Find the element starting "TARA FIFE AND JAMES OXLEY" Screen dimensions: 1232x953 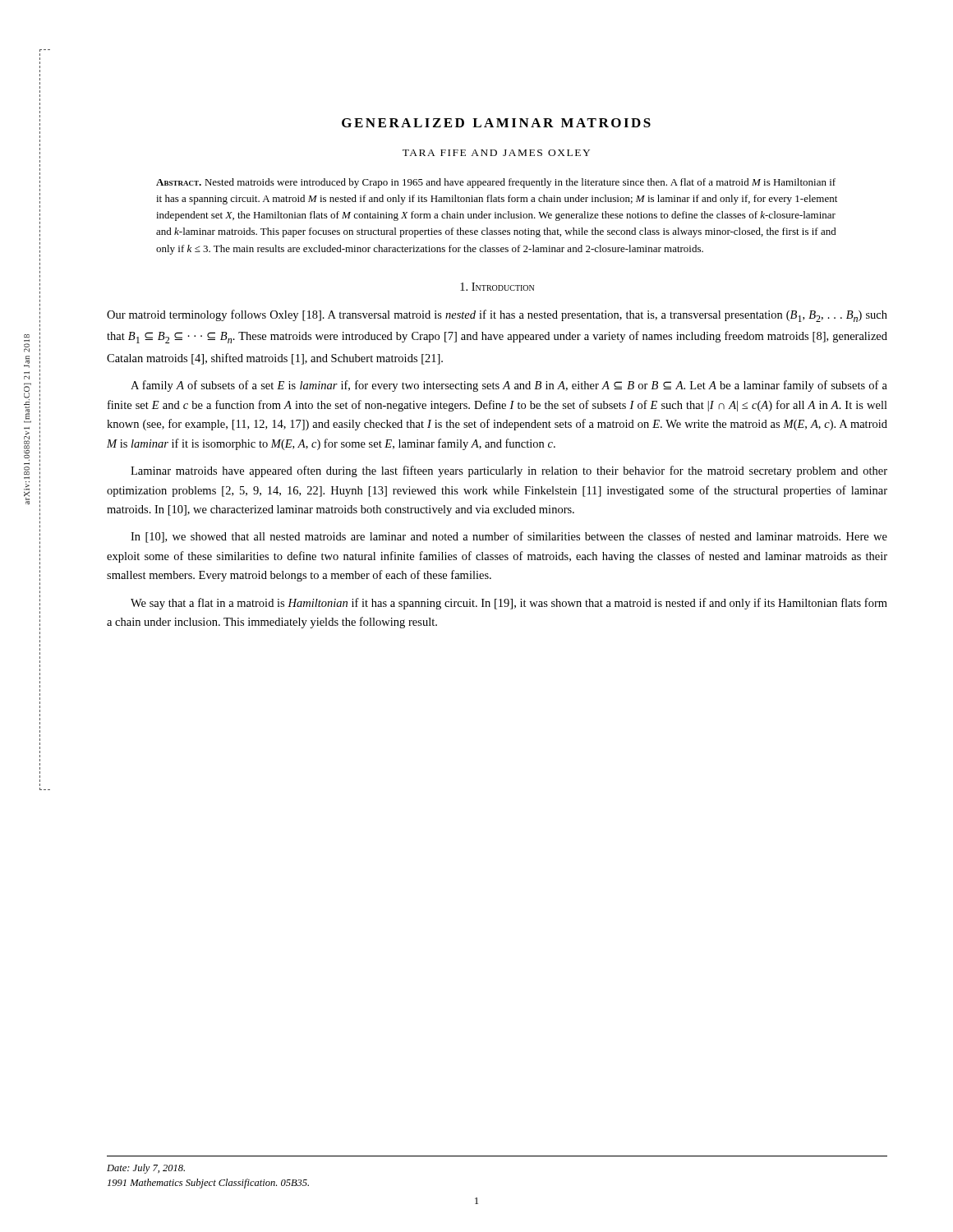tap(497, 152)
